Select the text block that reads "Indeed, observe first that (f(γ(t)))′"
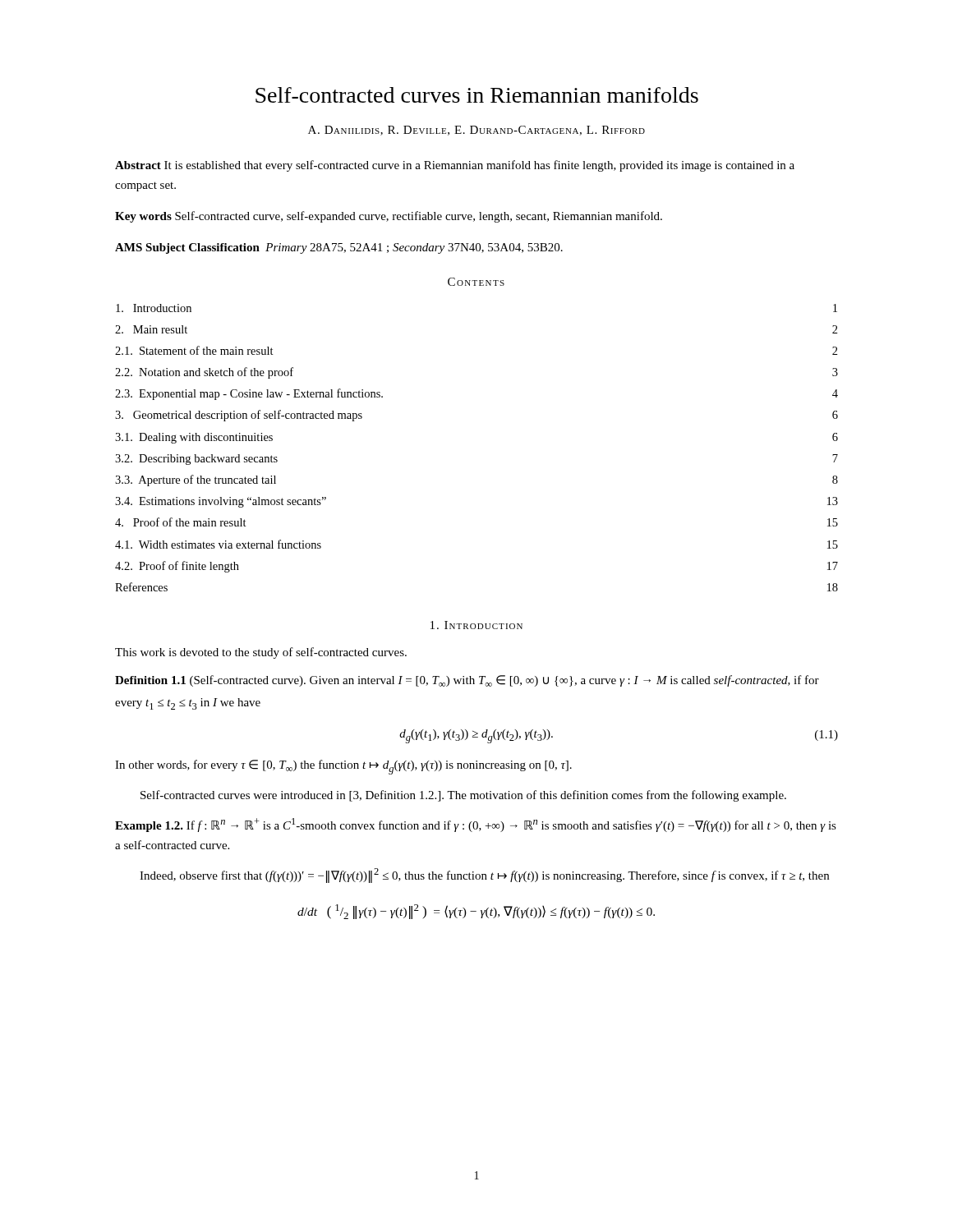This screenshot has width=953, height=1232. (x=485, y=874)
